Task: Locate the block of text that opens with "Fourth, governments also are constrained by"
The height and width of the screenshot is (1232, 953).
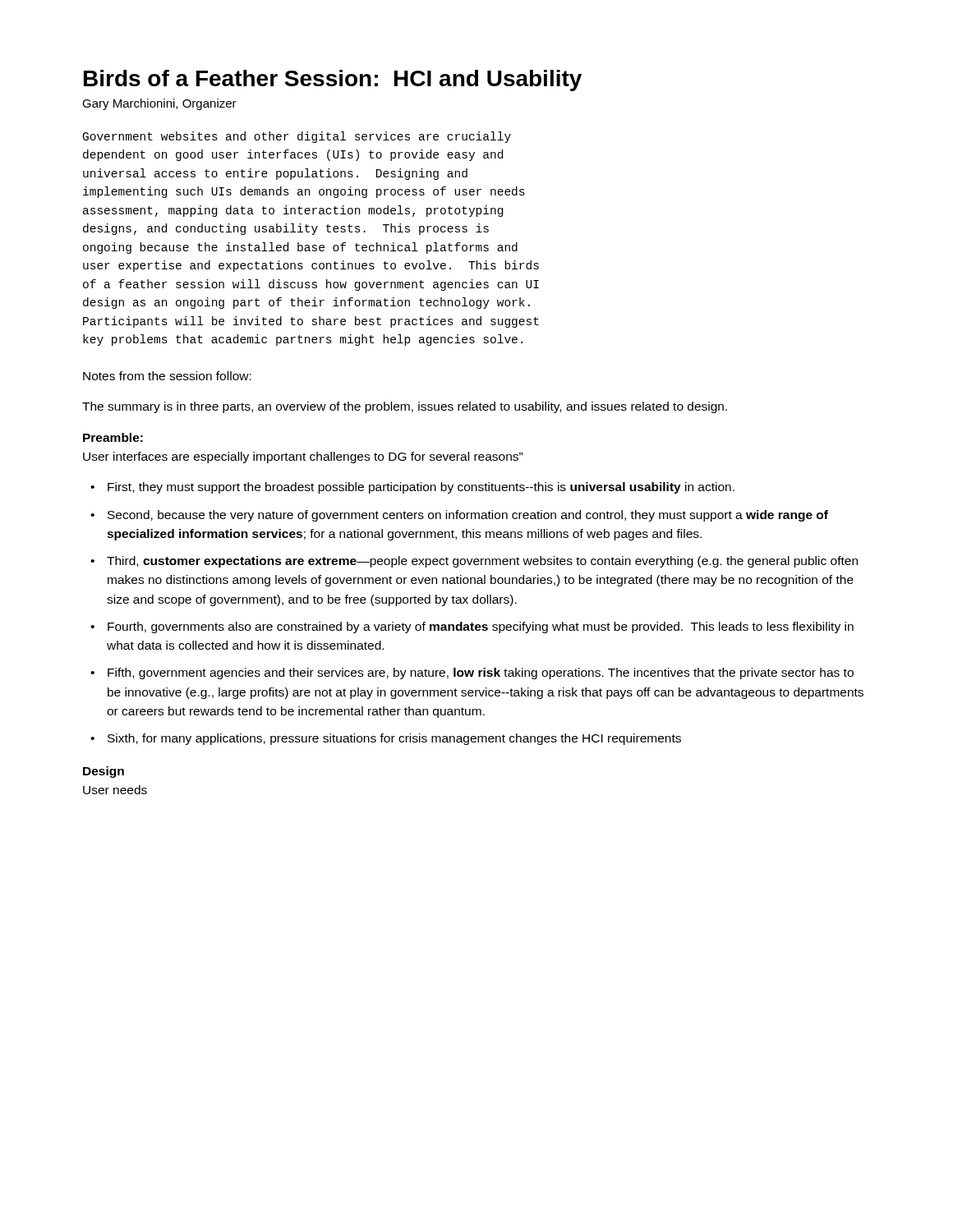Action: pyautogui.click(x=480, y=636)
